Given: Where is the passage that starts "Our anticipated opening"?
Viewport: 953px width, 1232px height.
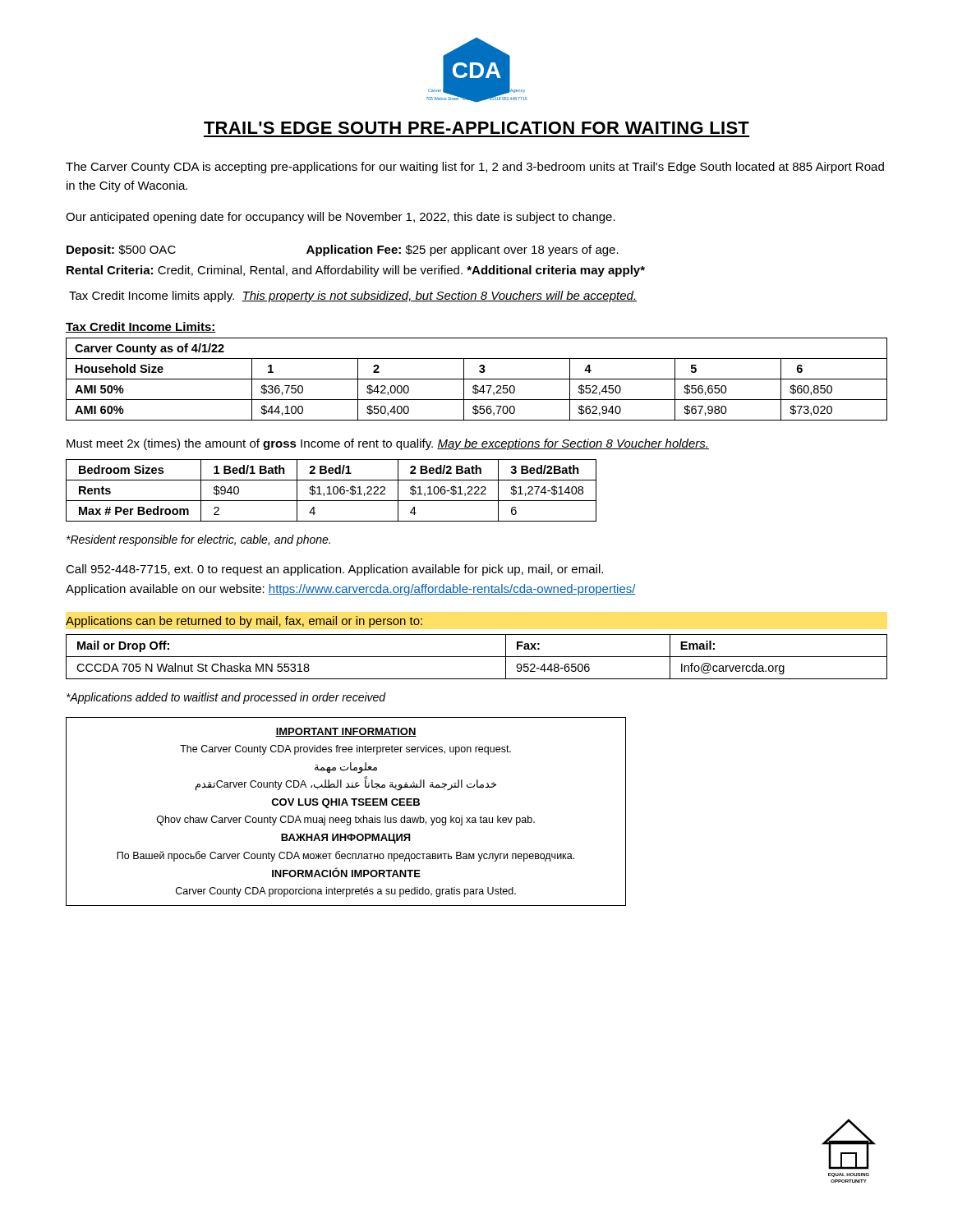Looking at the screenshot, I should pyautogui.click(x=341, y=216).
